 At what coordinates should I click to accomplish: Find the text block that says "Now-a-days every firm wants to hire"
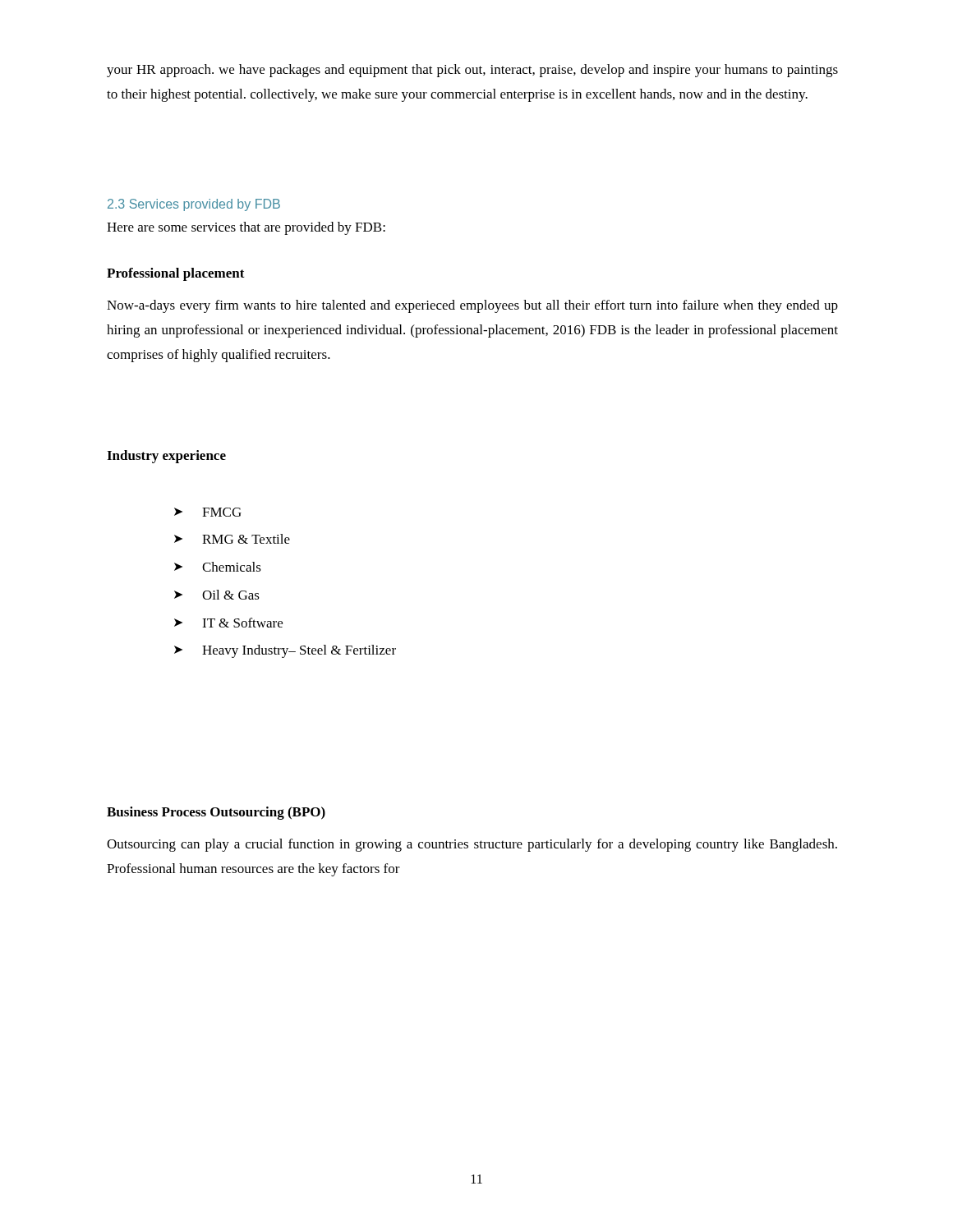click(x=472, y=330)
